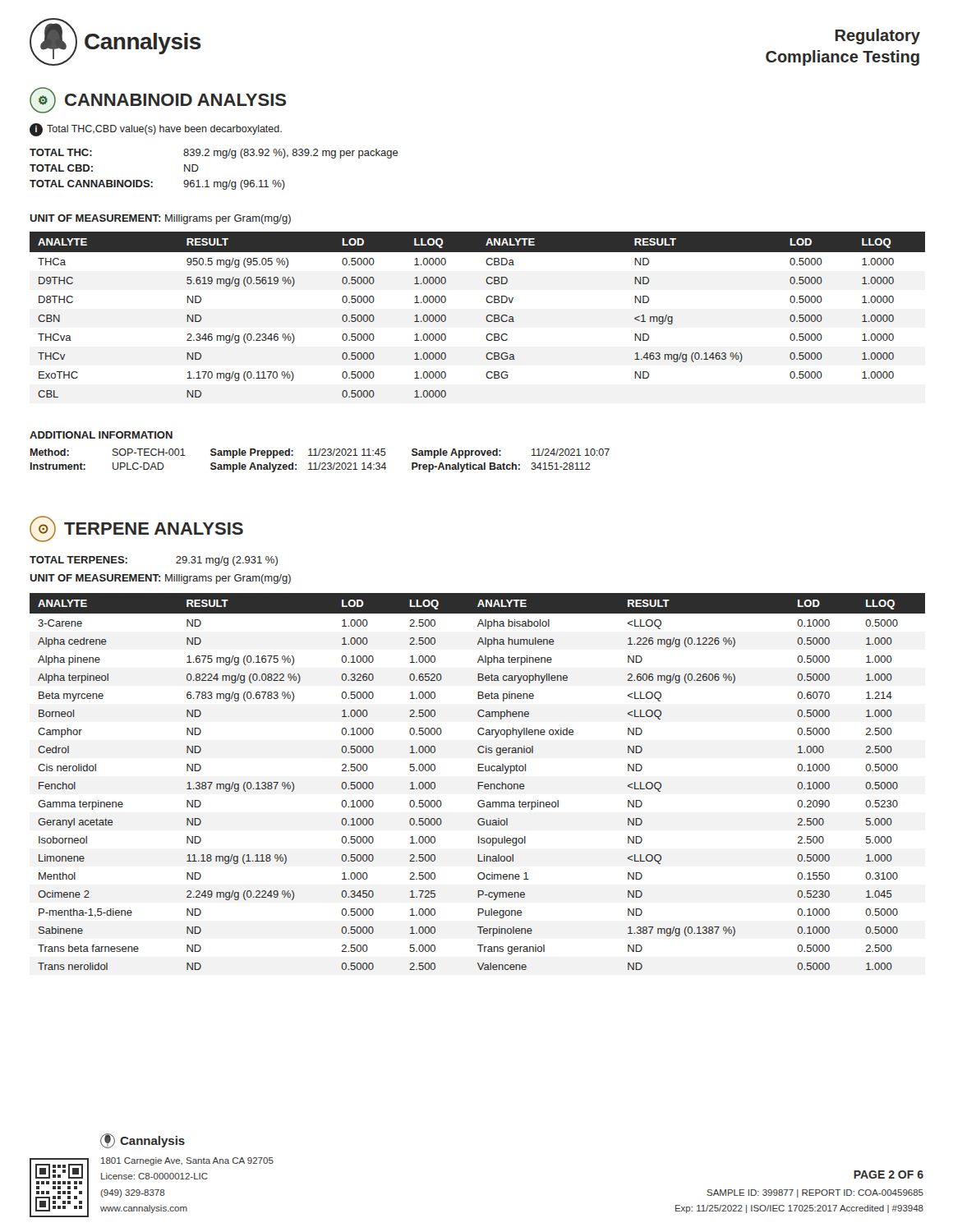This screenshot has height=1232, width=953.
Task: Find the table that mentions "5.619 mg/g (0.5619 %)"
Action: click(x=477, y=317)
